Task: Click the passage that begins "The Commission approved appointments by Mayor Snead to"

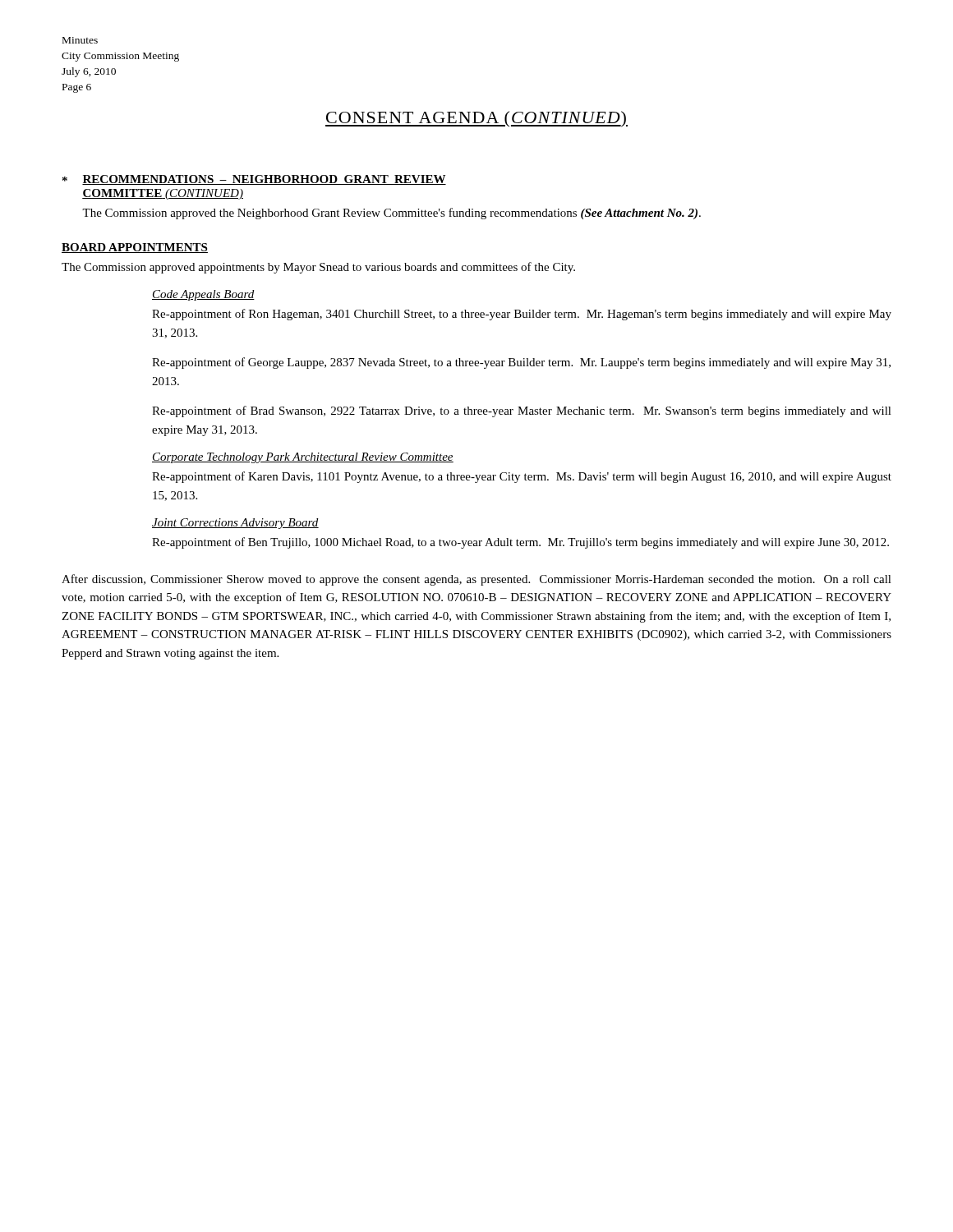Action: (x=319, y=267)
